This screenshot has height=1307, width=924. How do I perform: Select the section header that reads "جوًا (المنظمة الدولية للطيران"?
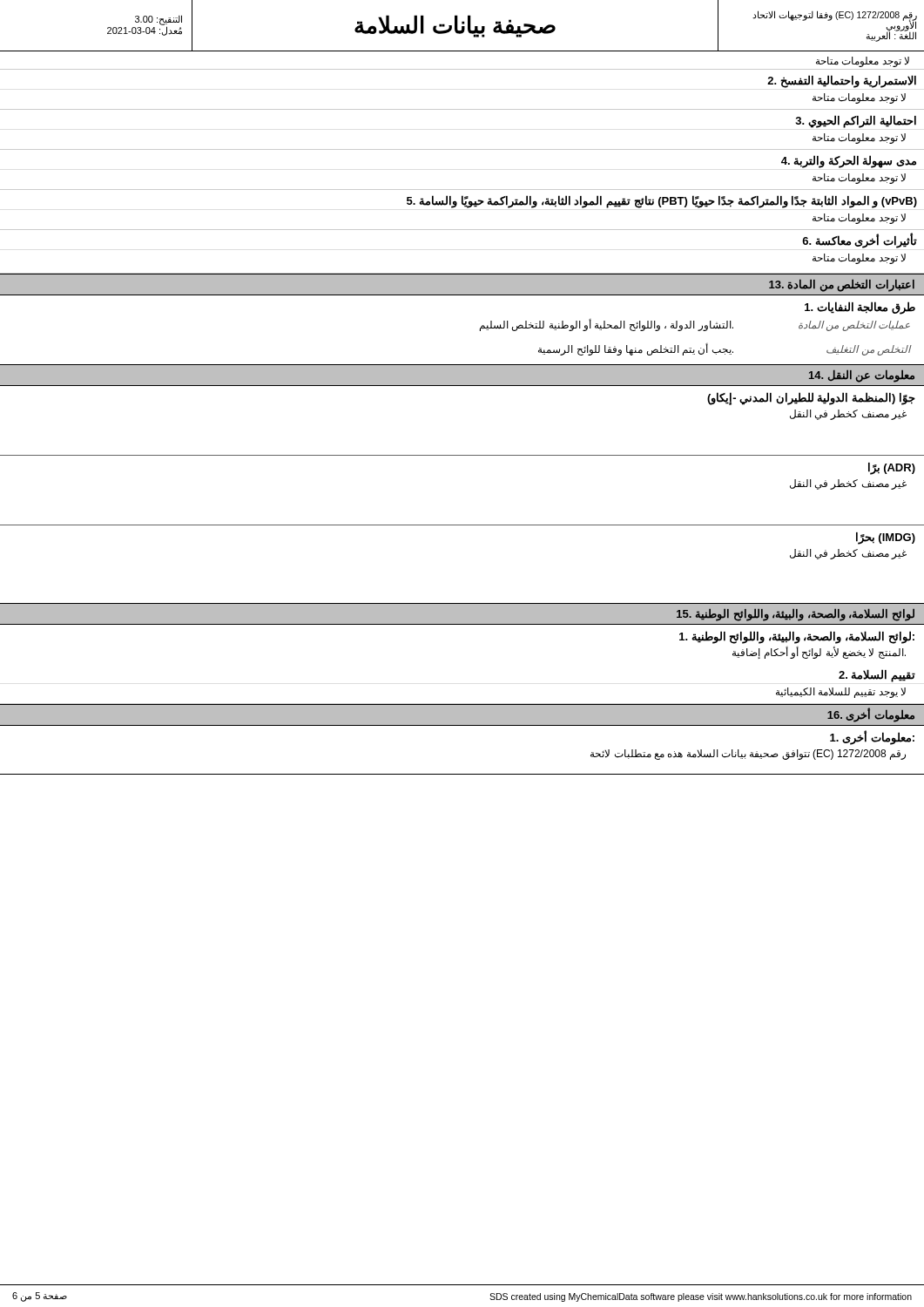[811, 398]
